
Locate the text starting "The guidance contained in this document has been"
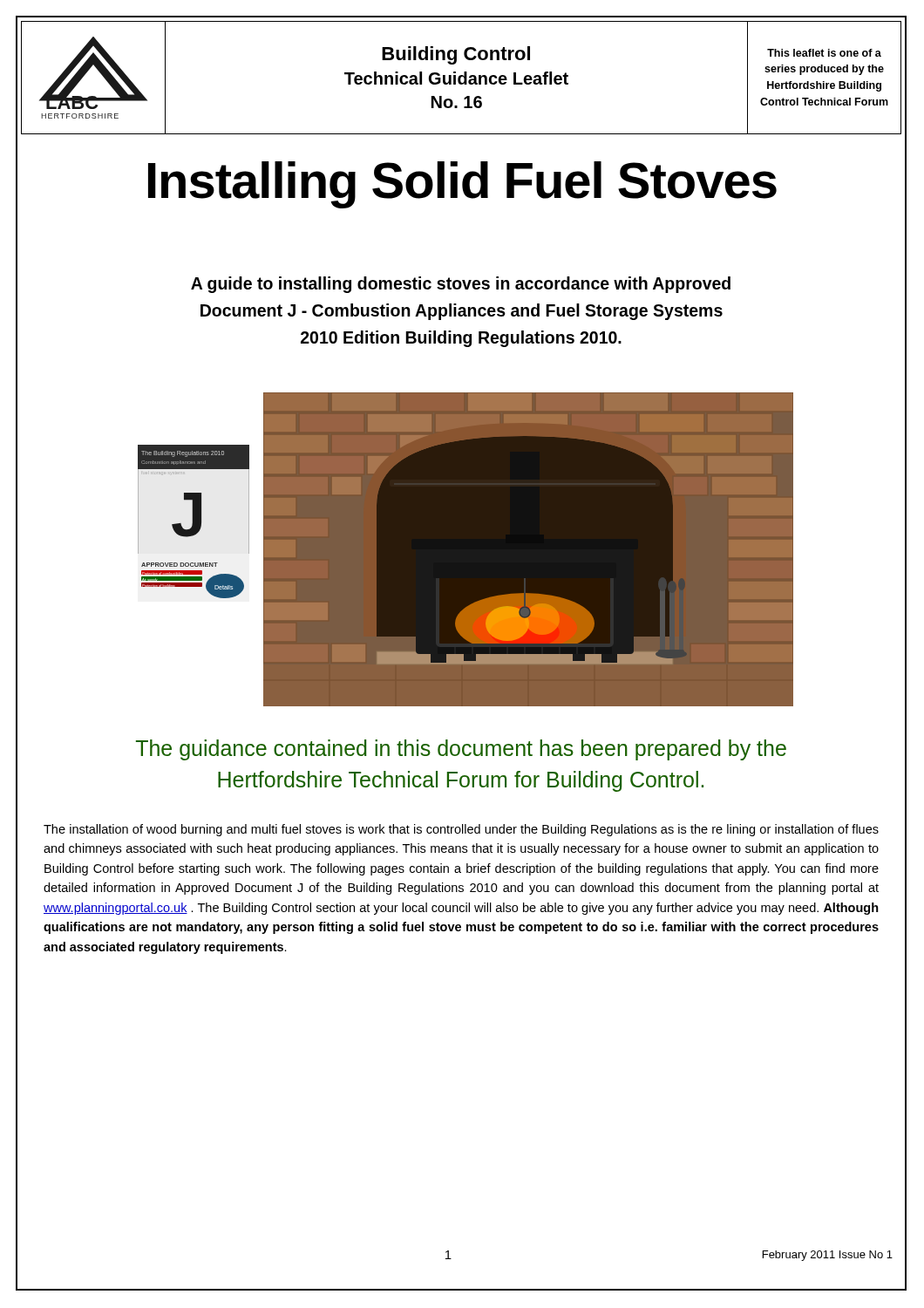[x=461, y=764]
